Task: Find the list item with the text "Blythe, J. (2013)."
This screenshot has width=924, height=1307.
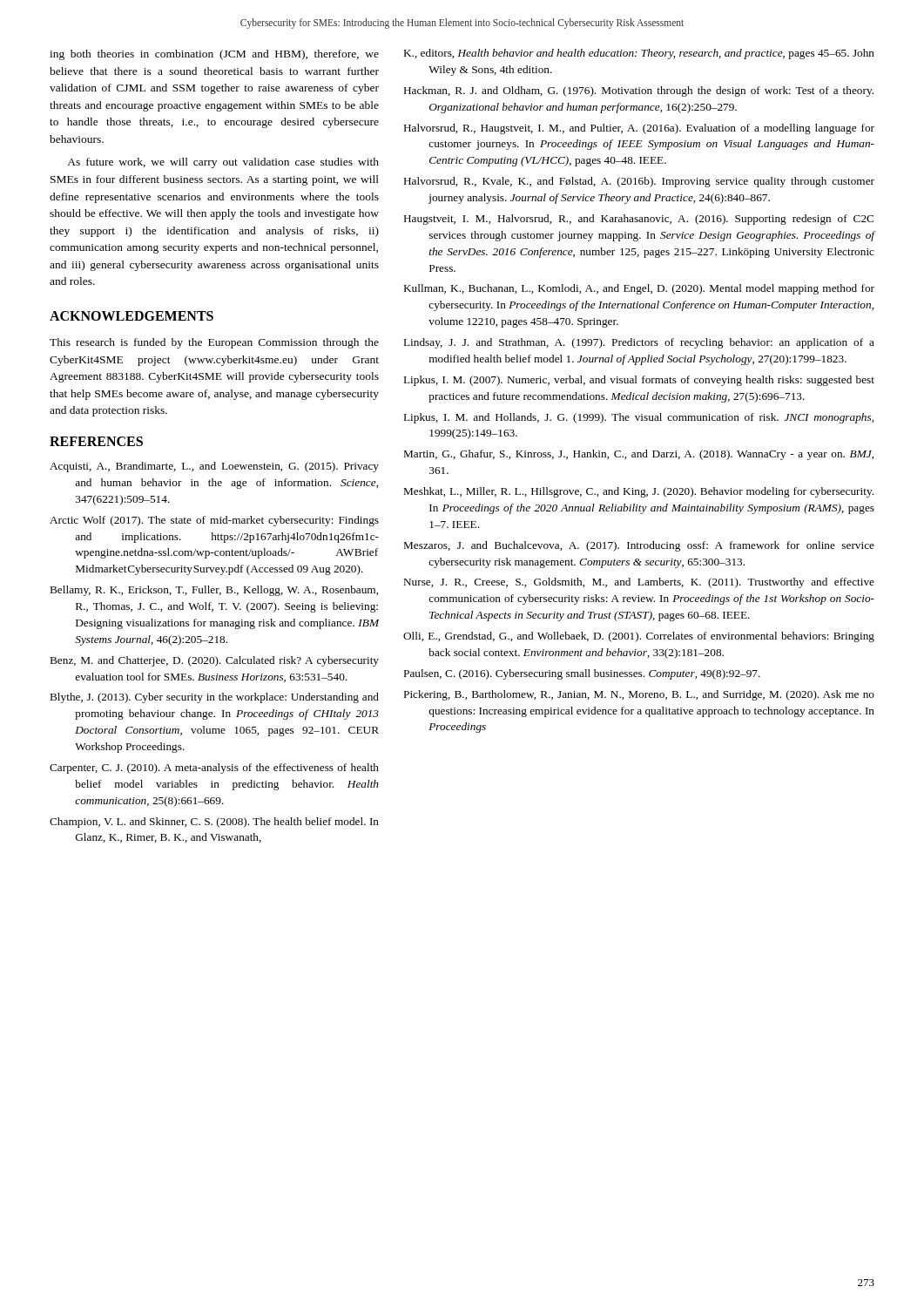Action: click(214, 722)
